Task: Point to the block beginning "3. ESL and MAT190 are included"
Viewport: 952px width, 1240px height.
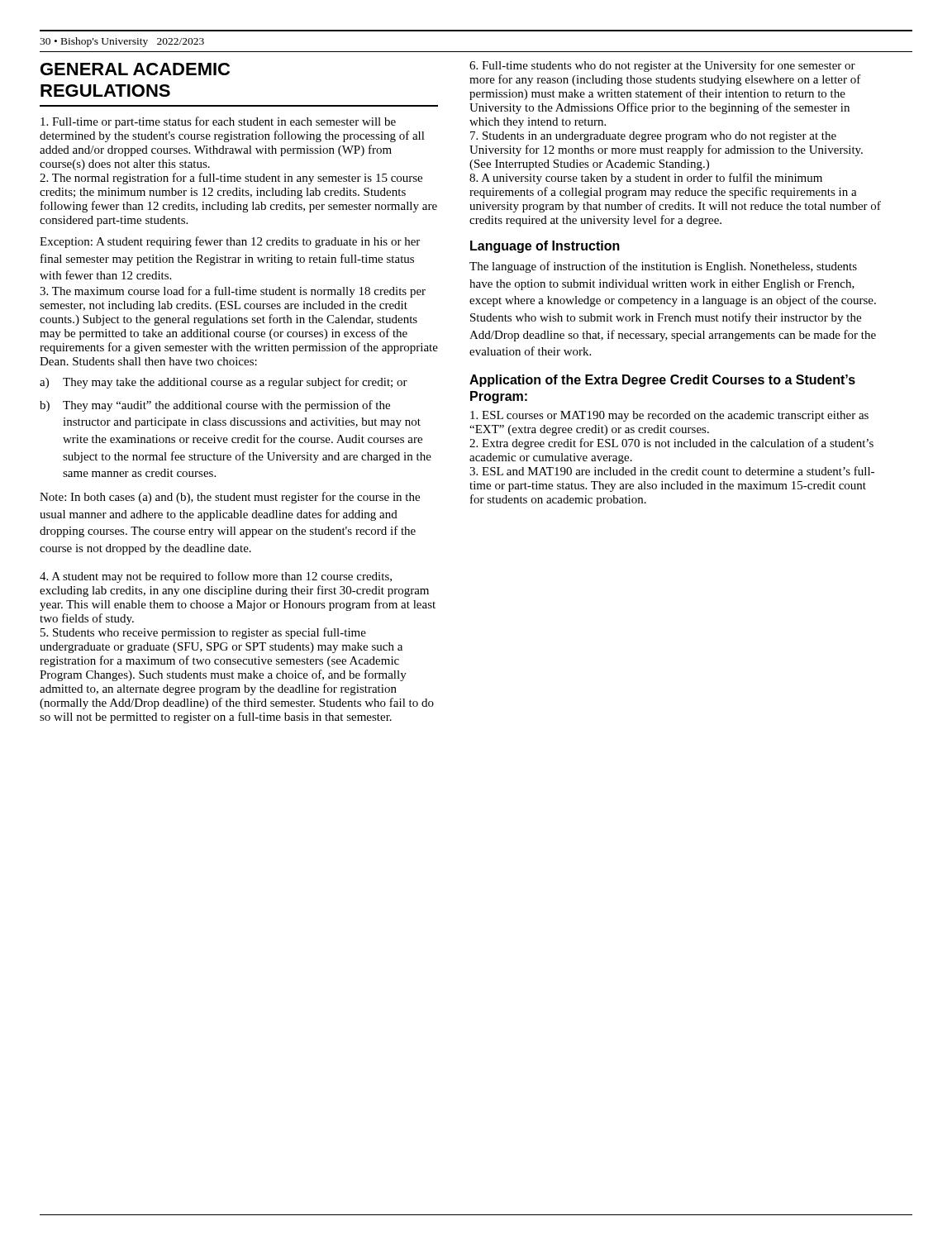Action: [676, 486]
